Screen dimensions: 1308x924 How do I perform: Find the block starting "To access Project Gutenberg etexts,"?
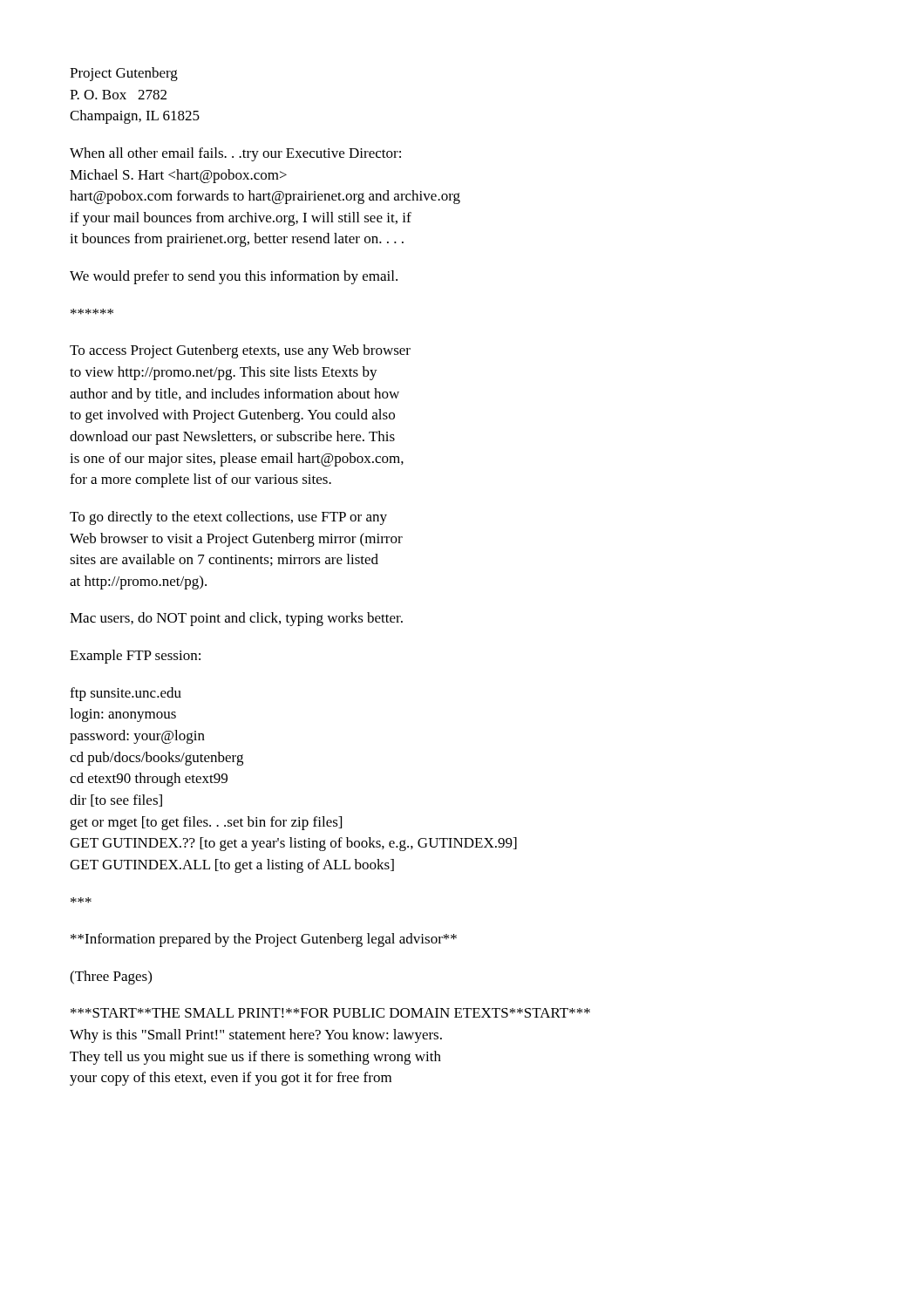pos(375,416)
